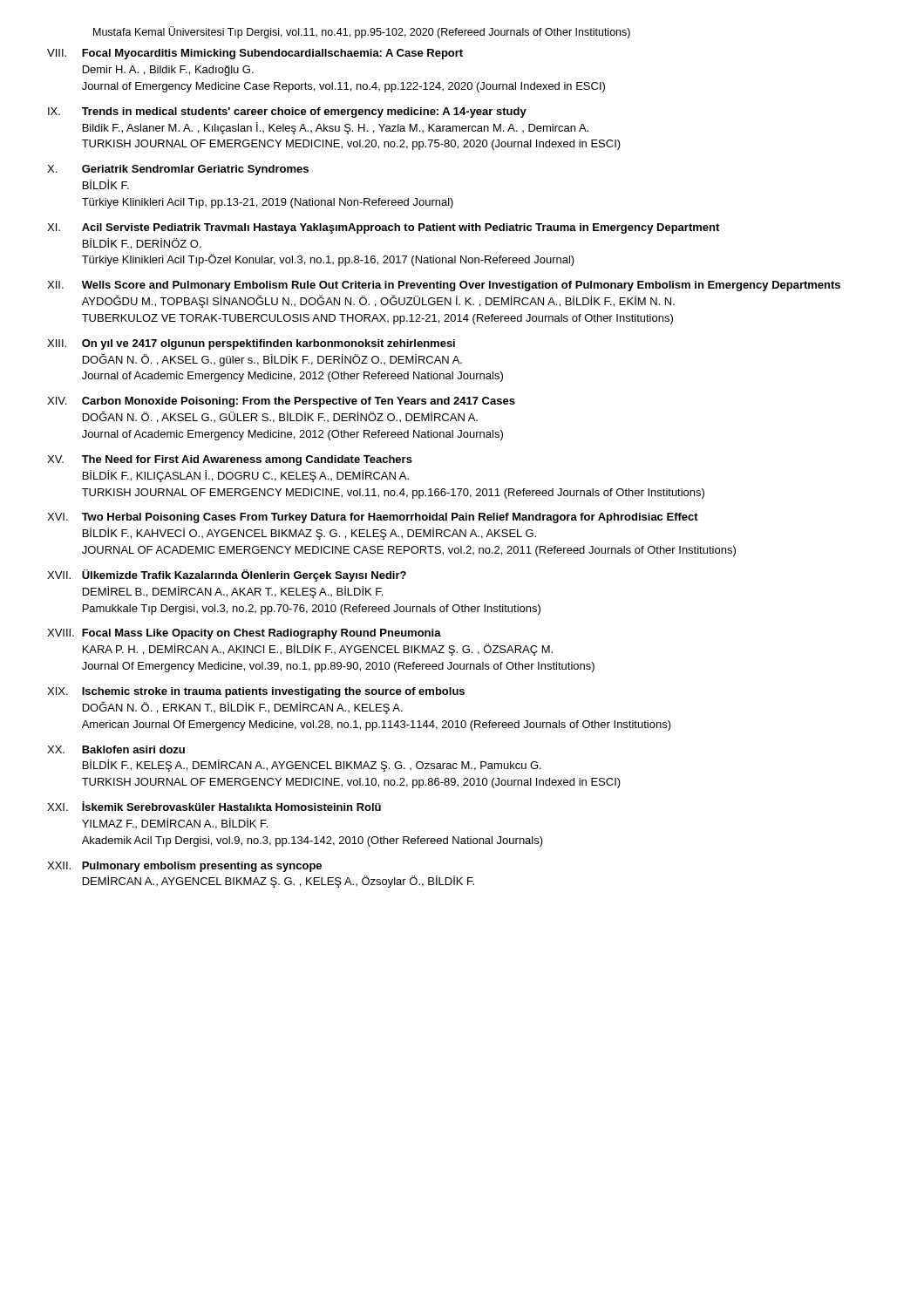Point to the region starting "XXI. İskemik Serebrovasküler Hastalıkta Homosisteinin"
This screenshot has width=924, height=1308.
tap(214, 806)
